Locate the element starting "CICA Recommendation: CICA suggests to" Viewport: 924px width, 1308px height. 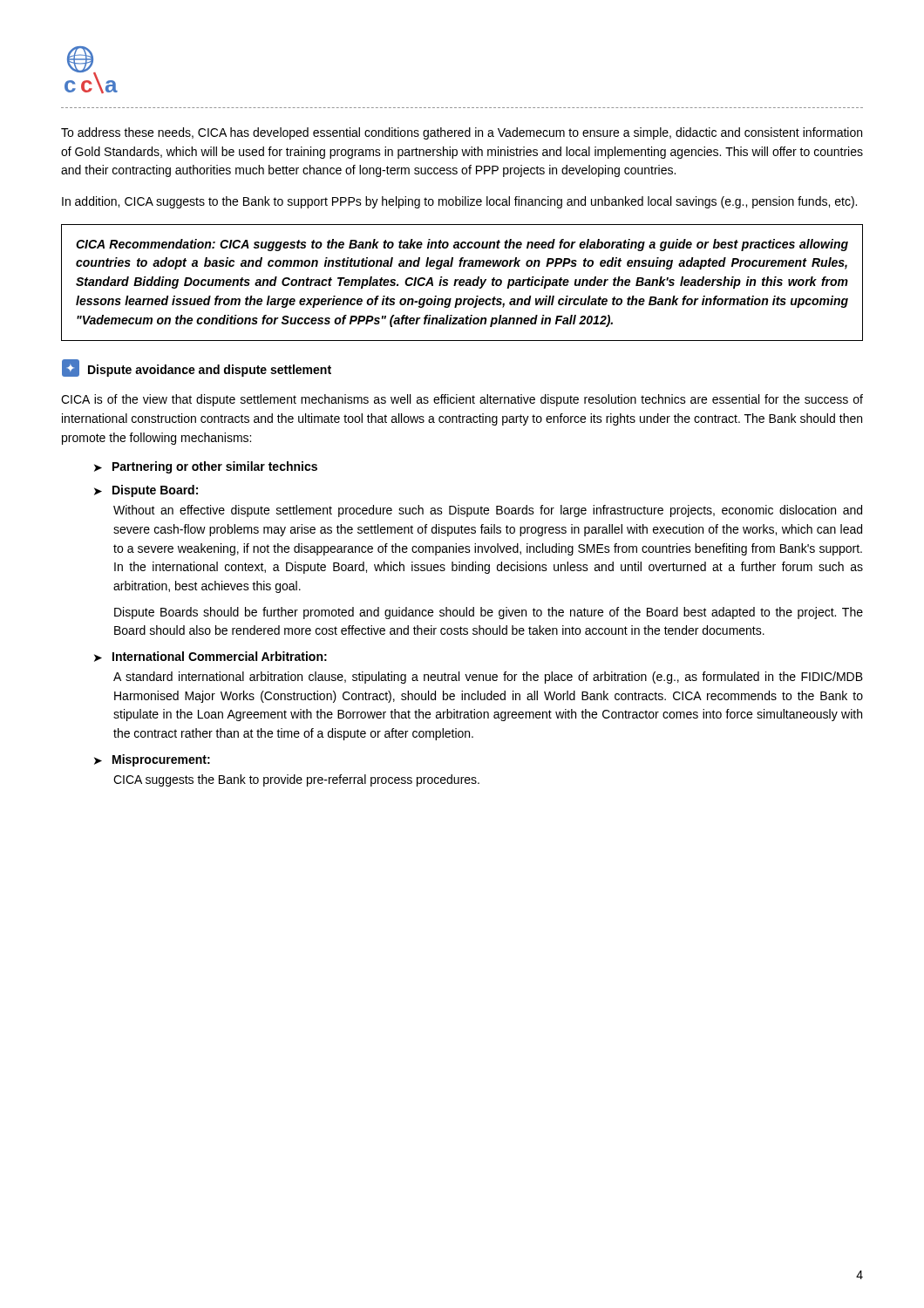(x=462, y=282)
